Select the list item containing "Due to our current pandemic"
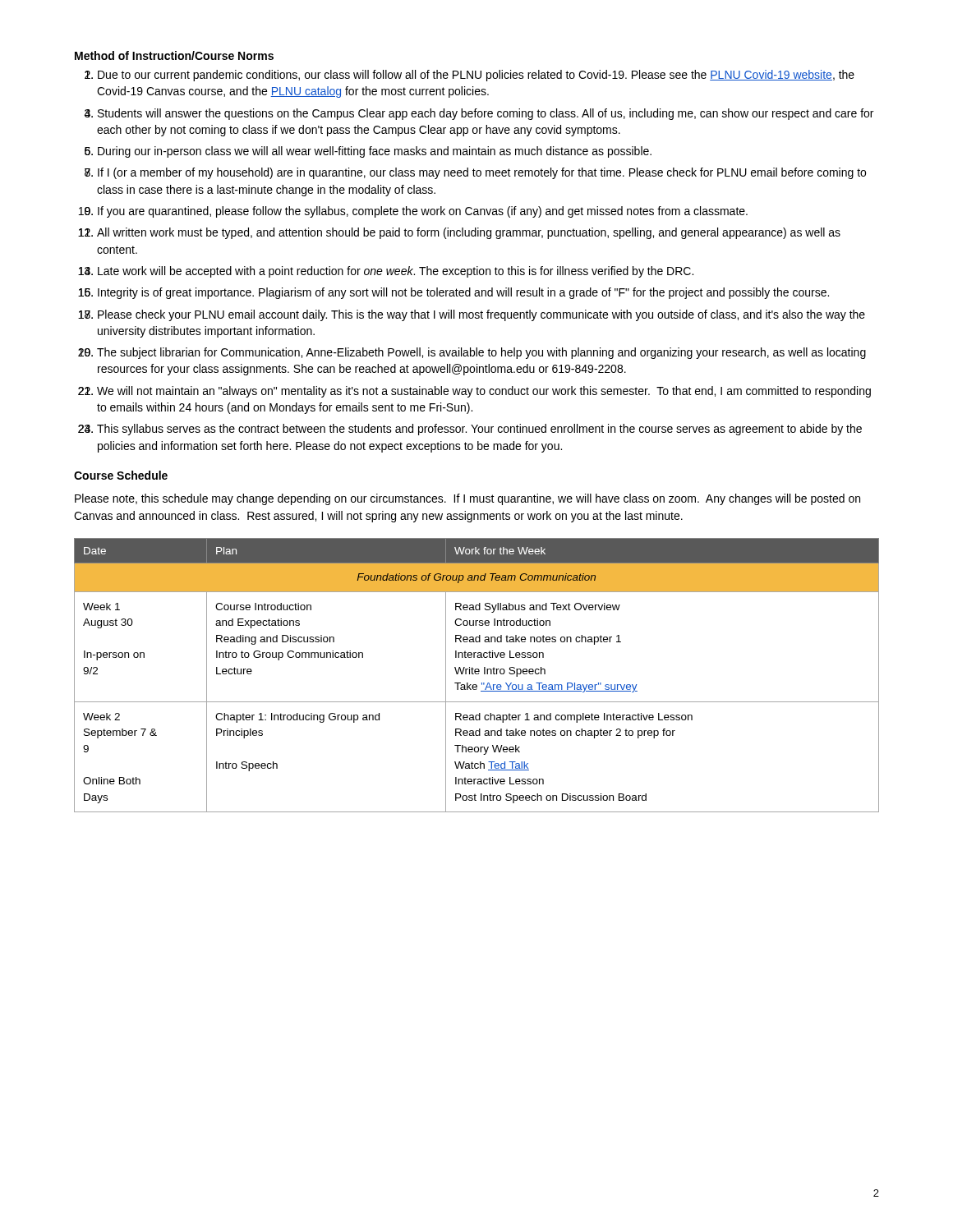 488,83
